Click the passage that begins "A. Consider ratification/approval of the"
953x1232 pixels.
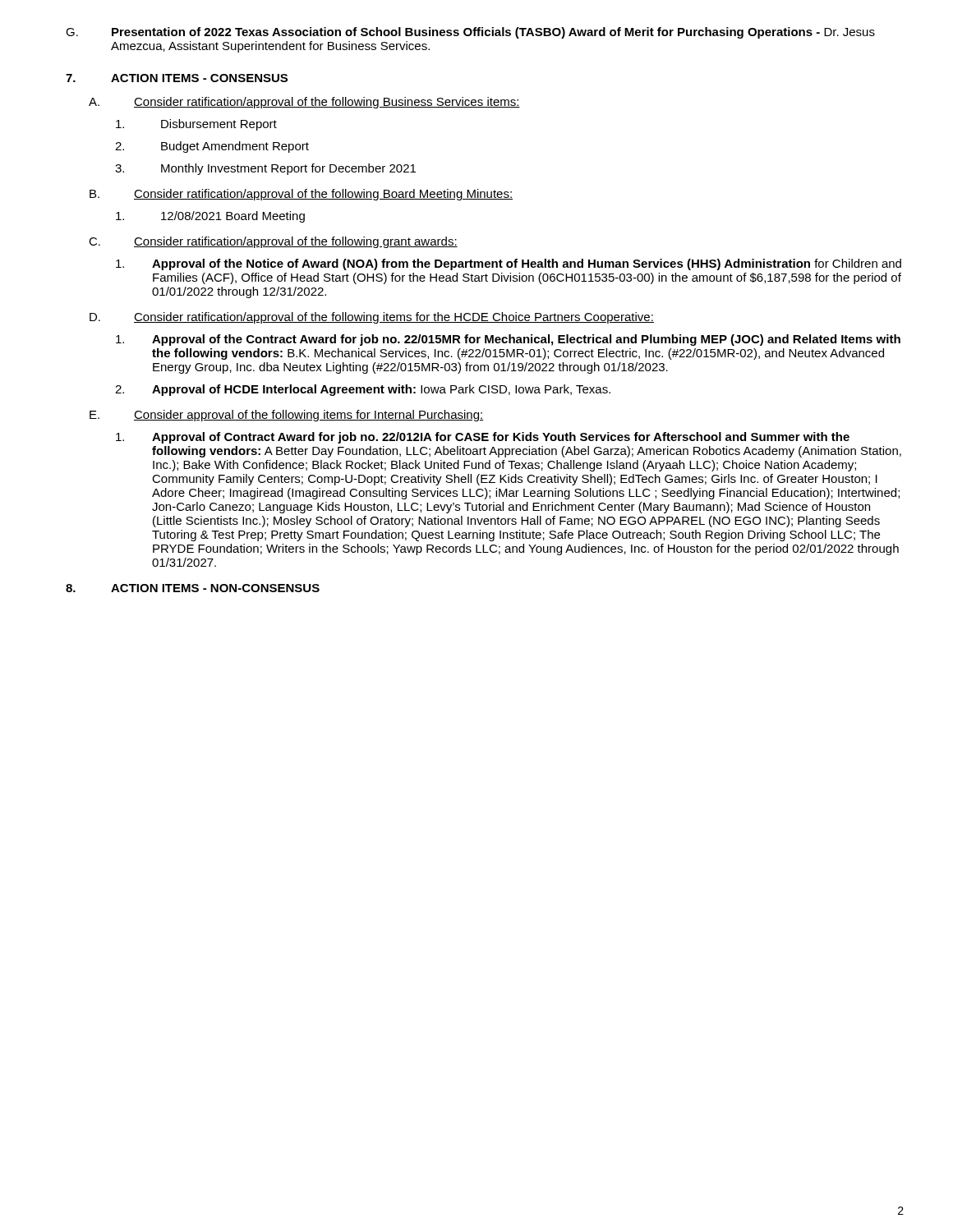click(x=485, y=101)
